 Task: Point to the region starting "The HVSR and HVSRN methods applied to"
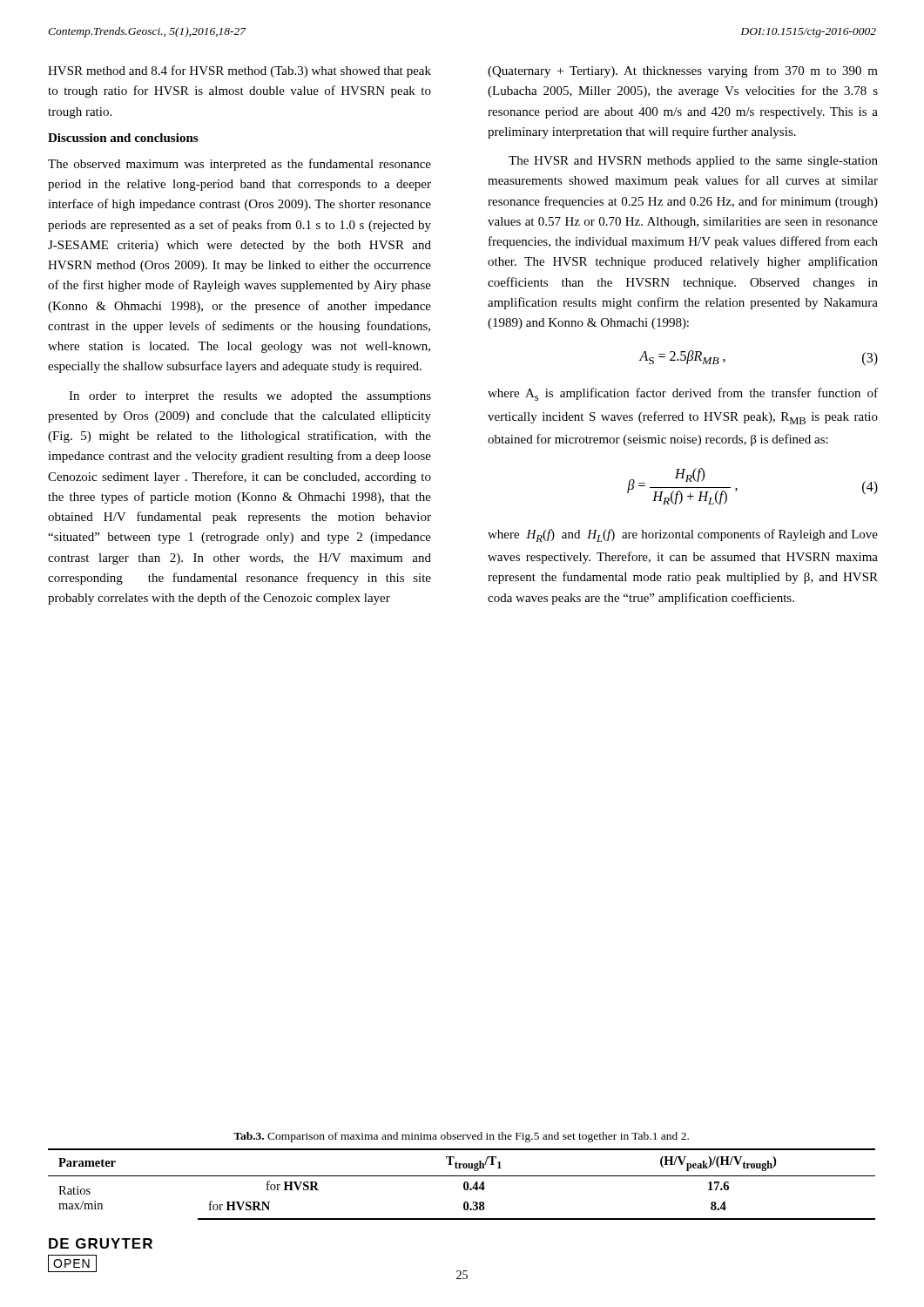(x=683, y=241)
